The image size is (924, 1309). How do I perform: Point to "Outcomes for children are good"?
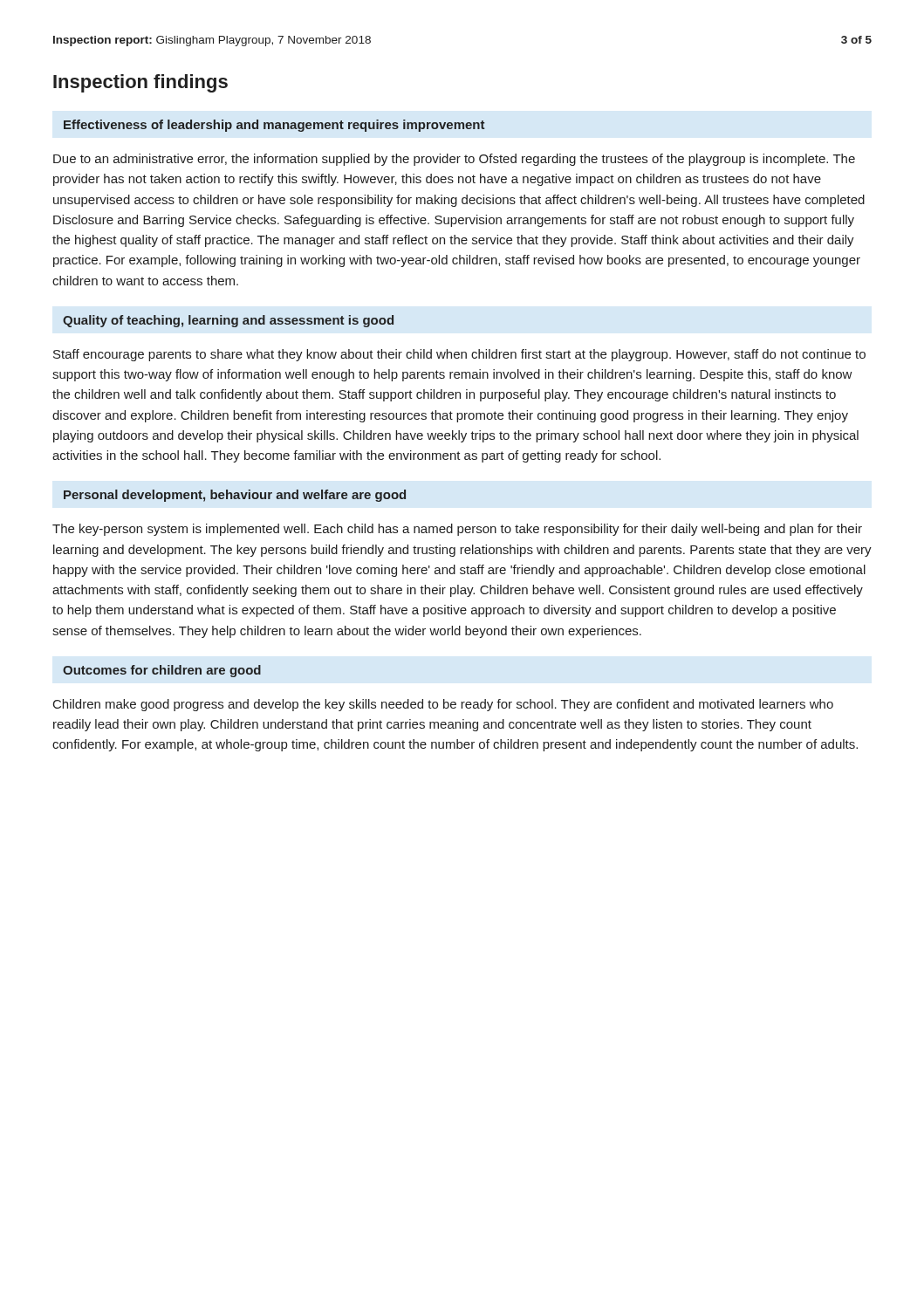pyautogui.click(x=162, y=670)
